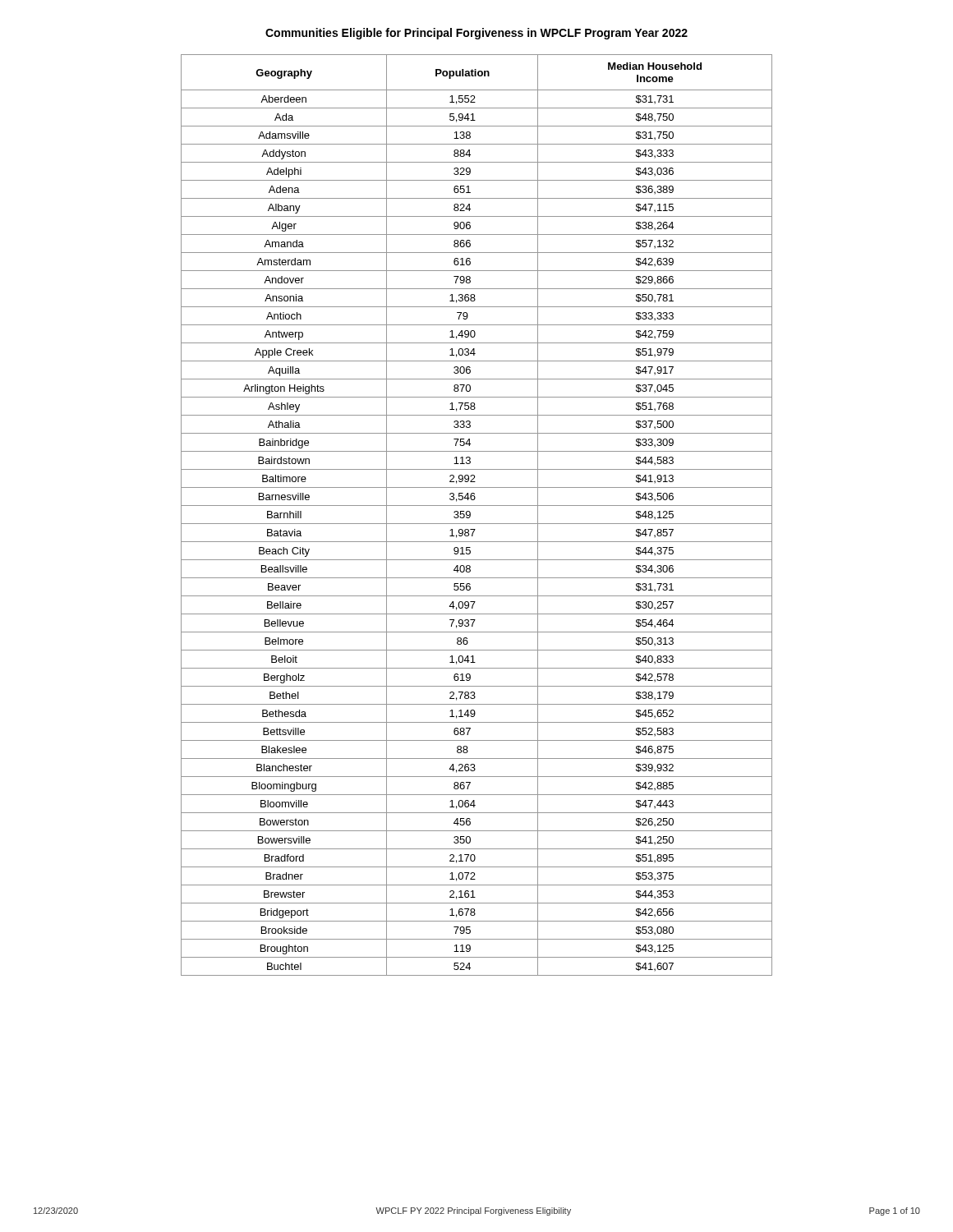Locate the title containing "Communities Eligible for"
Screen dimensions: 1232x953
[x=476, y=33]
